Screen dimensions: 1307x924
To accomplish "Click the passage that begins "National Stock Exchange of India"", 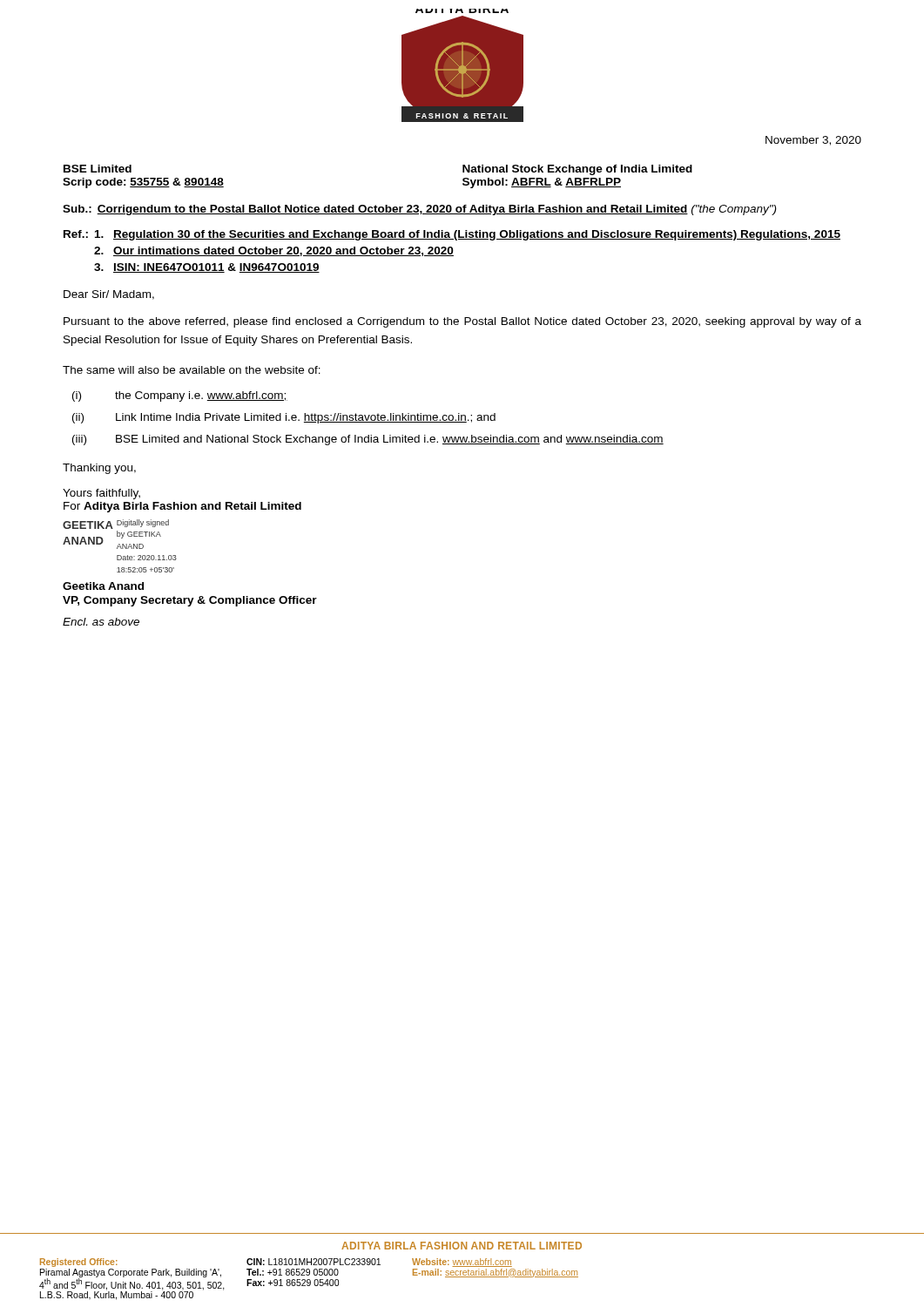I will [577, 175].
